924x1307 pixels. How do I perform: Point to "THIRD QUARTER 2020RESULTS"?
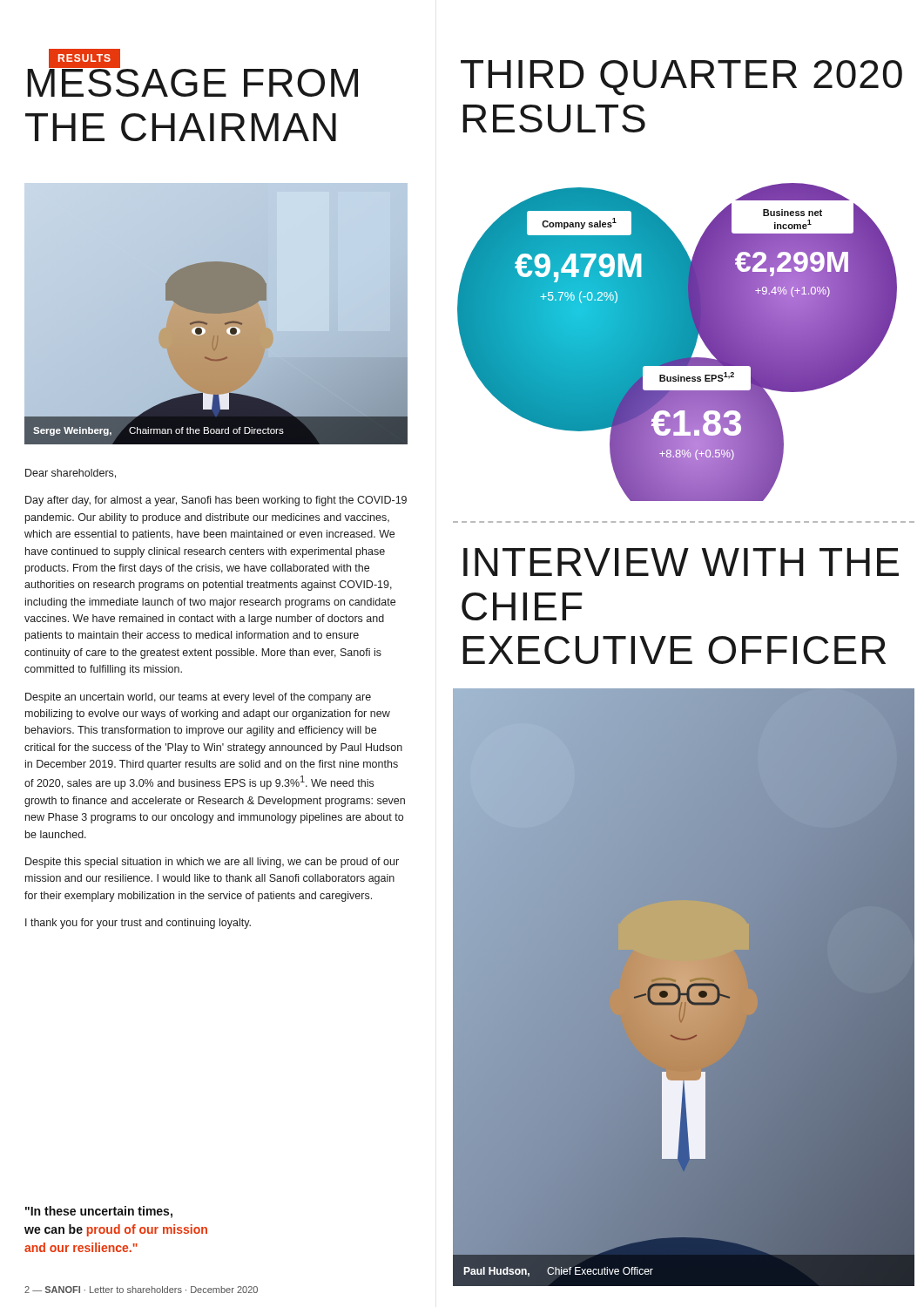pyautogui.click(x=682, y=96)
